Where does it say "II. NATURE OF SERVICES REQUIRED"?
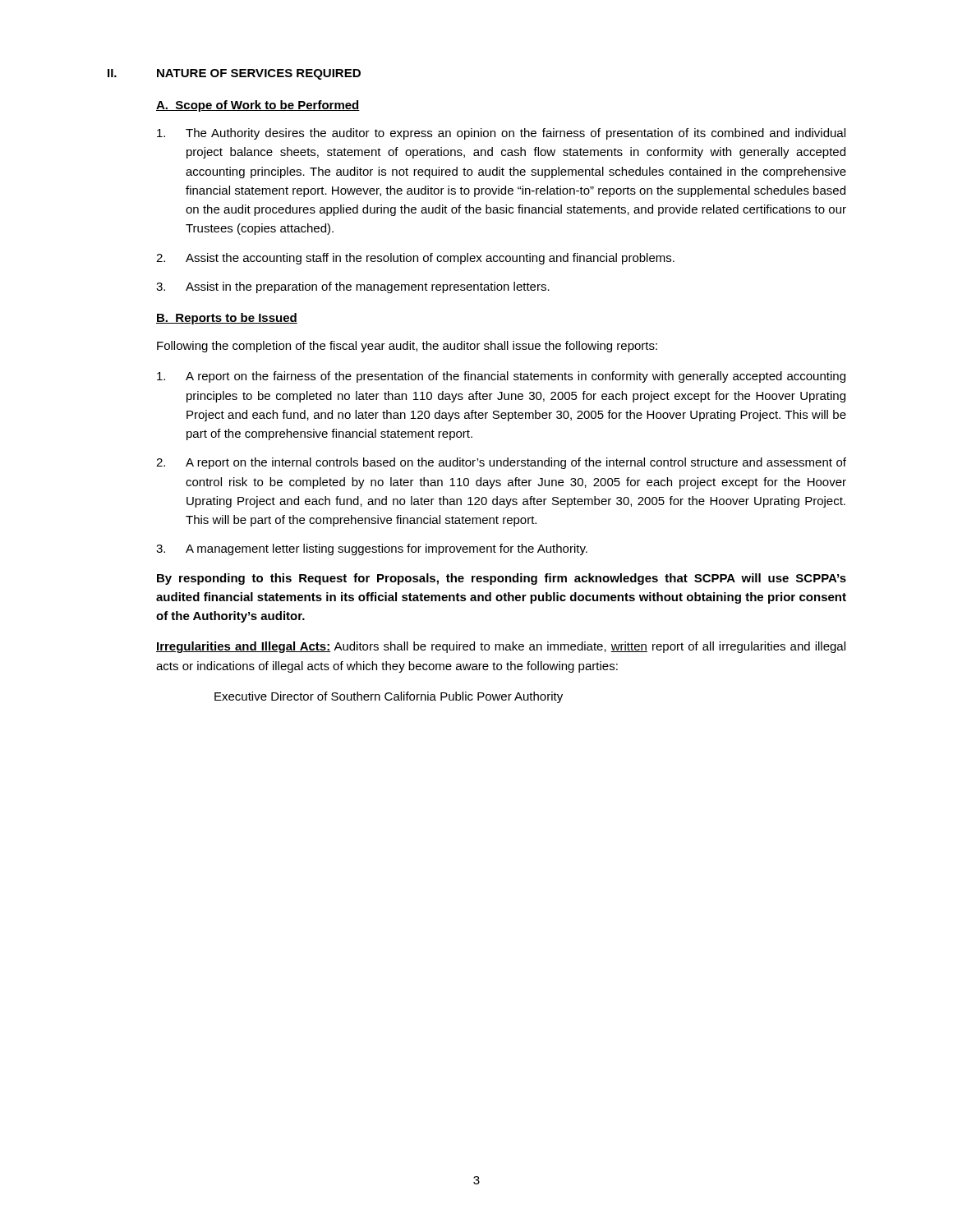The width and height of the screenshot is (953, 1232). pyautogui.click(x=234, y=73)
